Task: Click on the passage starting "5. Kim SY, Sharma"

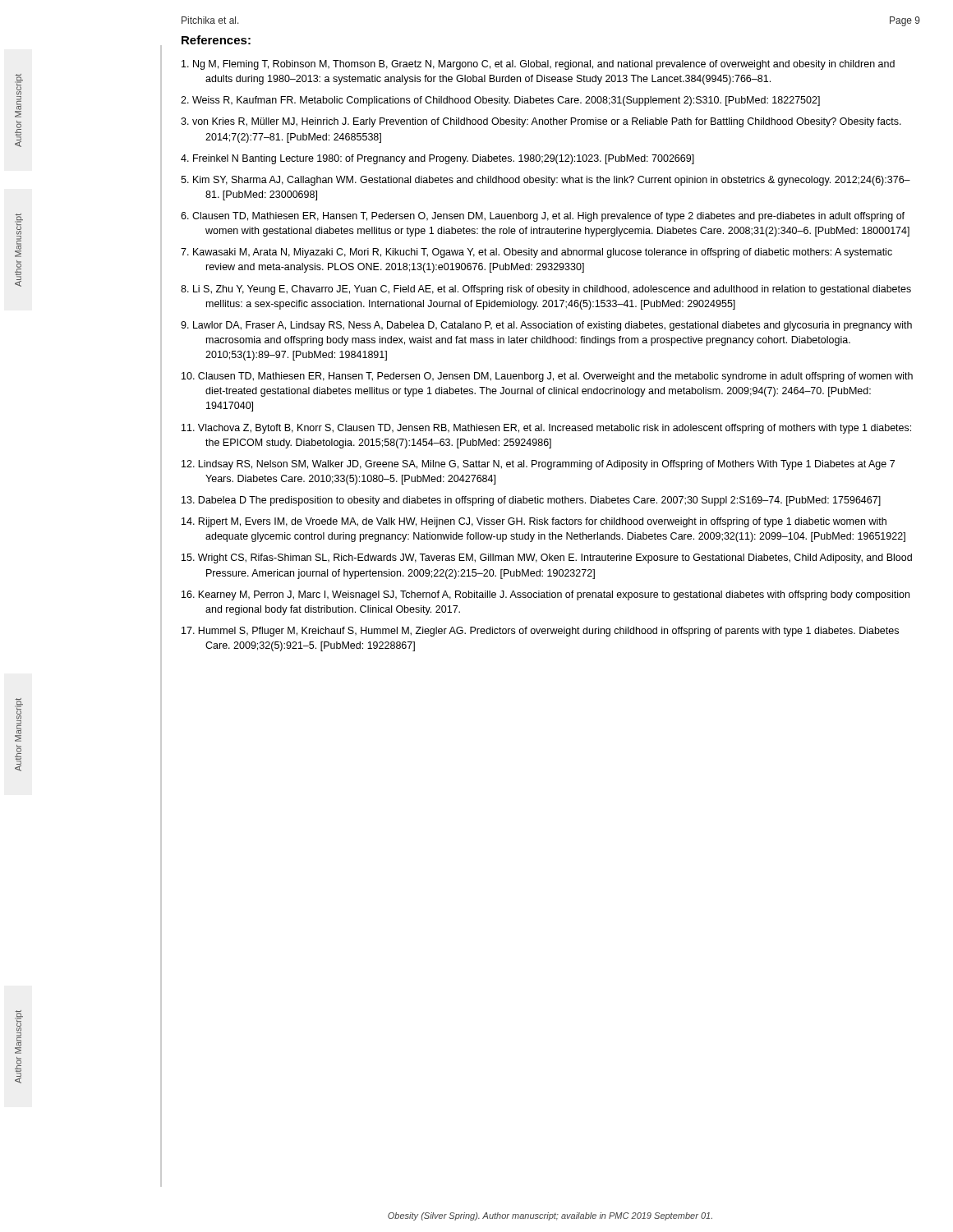Action: coord(545,187)
